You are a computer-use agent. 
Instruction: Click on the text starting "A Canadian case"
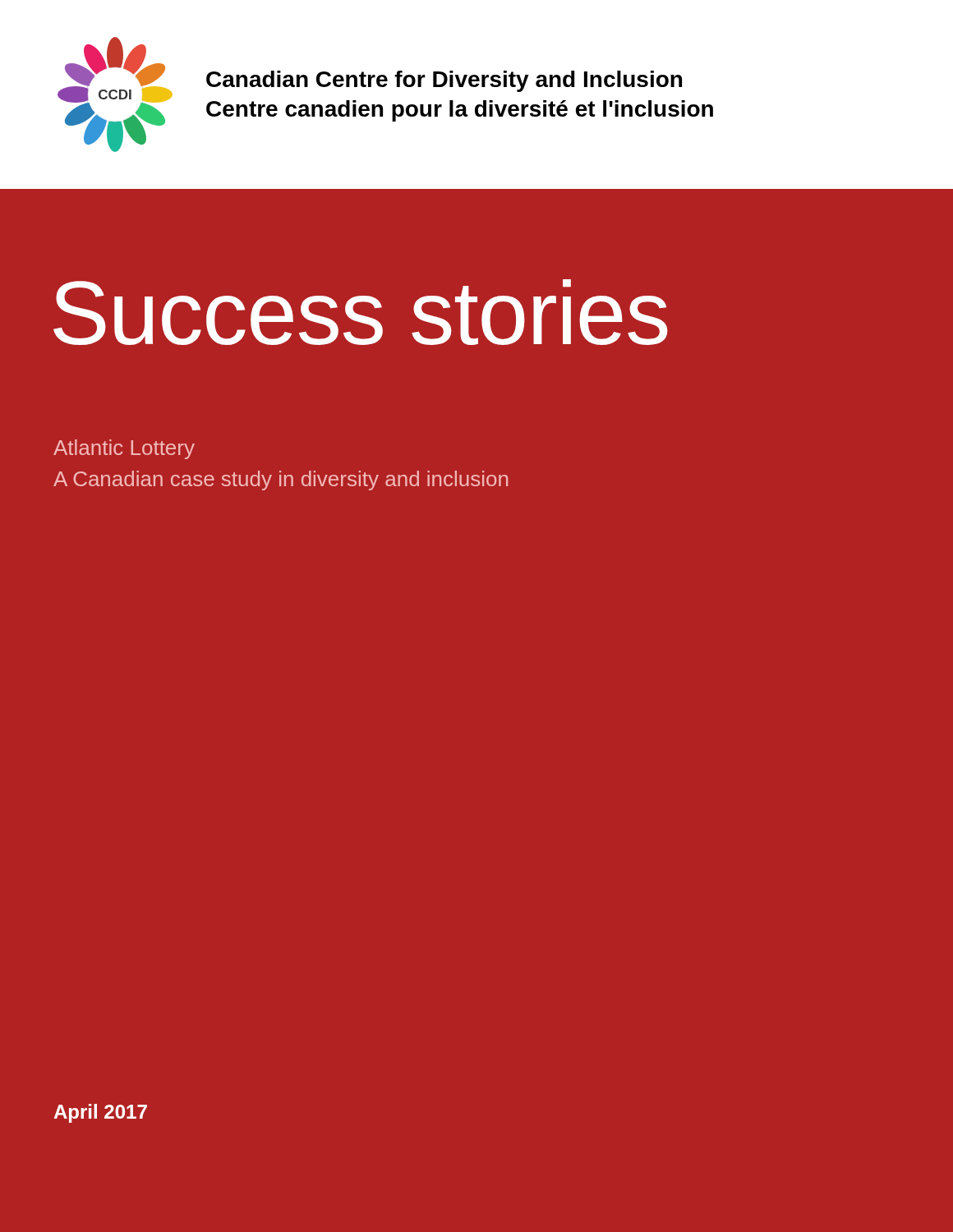pos(281,479)
